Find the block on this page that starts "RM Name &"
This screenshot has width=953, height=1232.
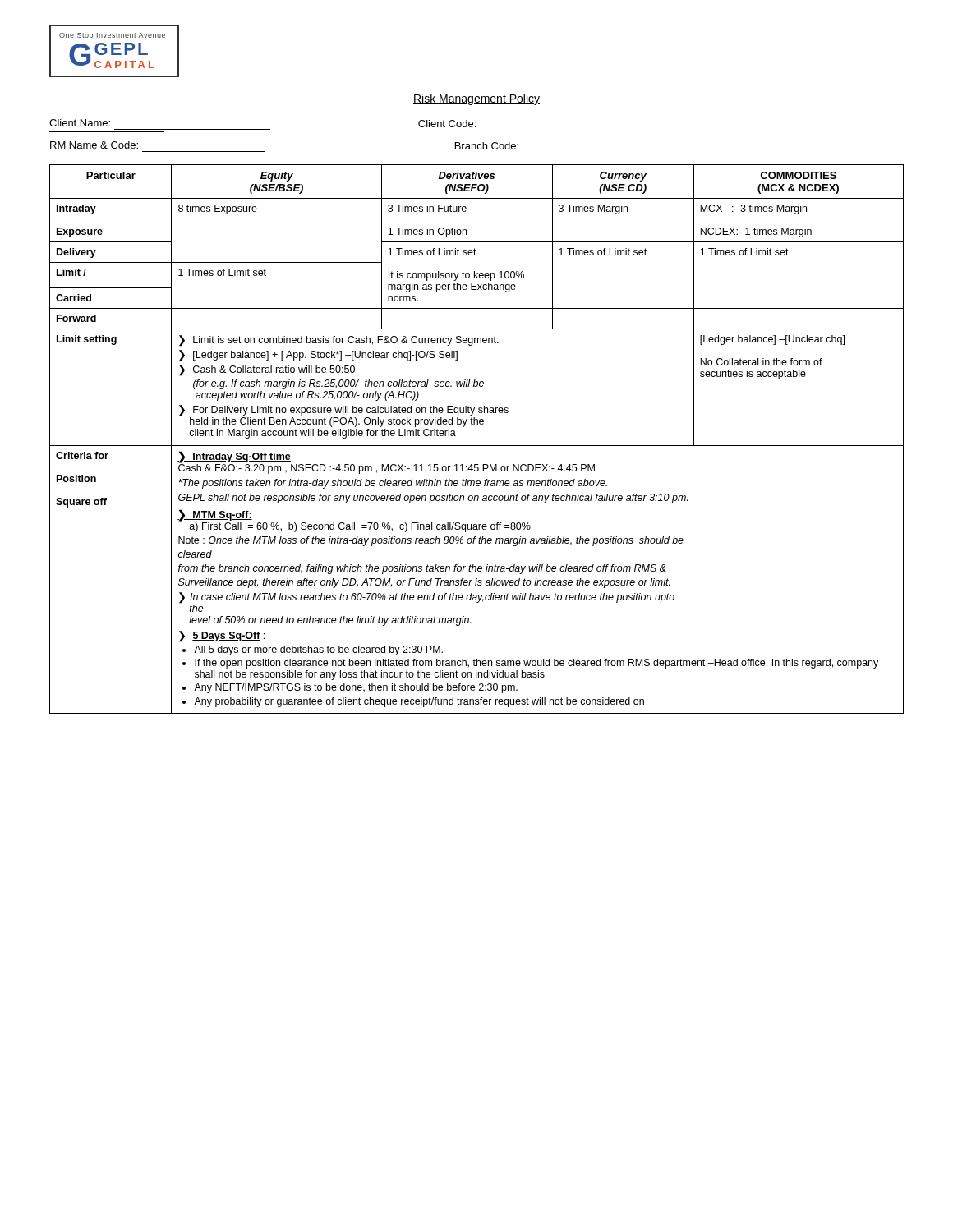tap(94, 146)
